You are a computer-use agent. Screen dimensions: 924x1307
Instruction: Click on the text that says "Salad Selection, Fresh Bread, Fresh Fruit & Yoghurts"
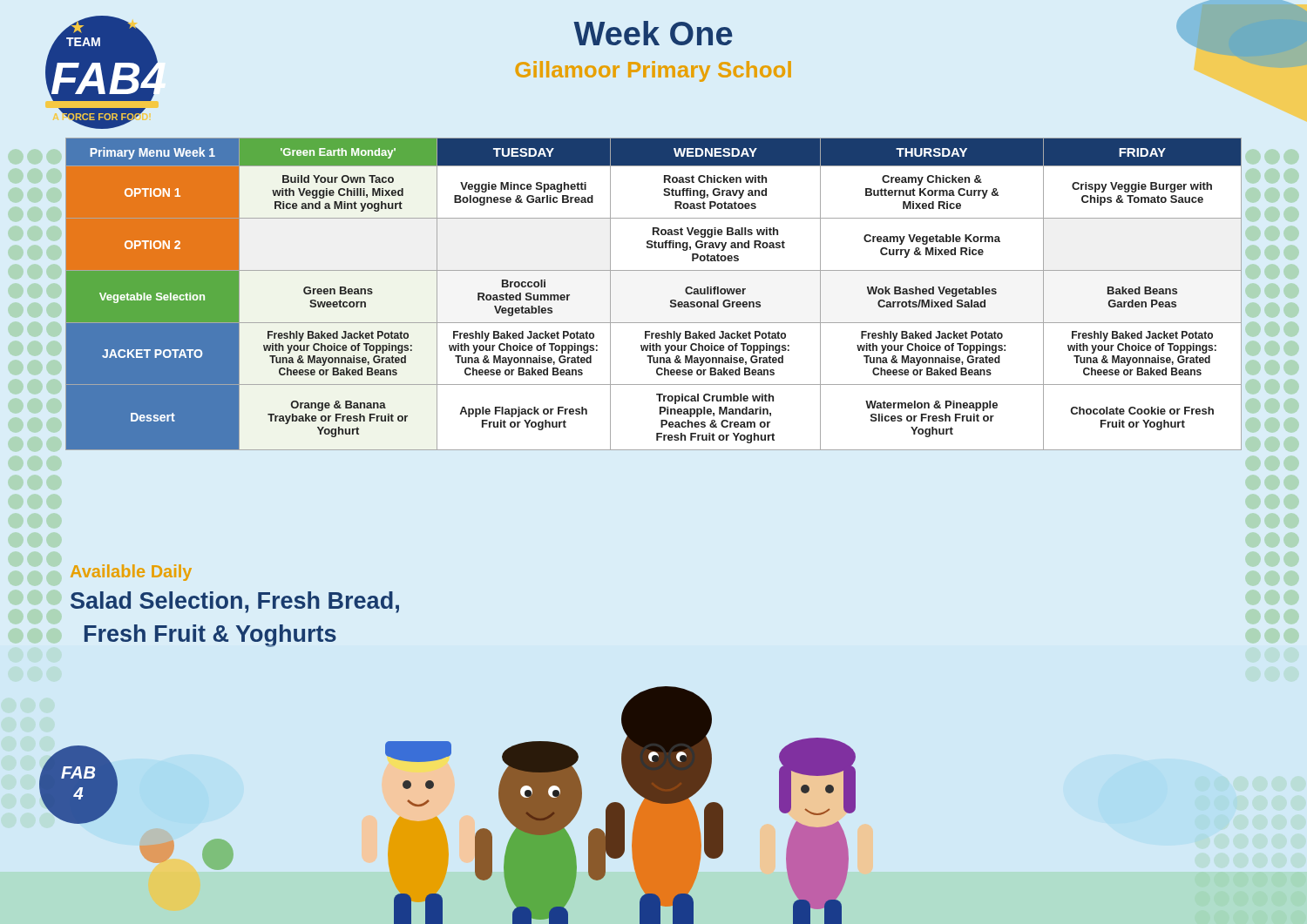235,618
